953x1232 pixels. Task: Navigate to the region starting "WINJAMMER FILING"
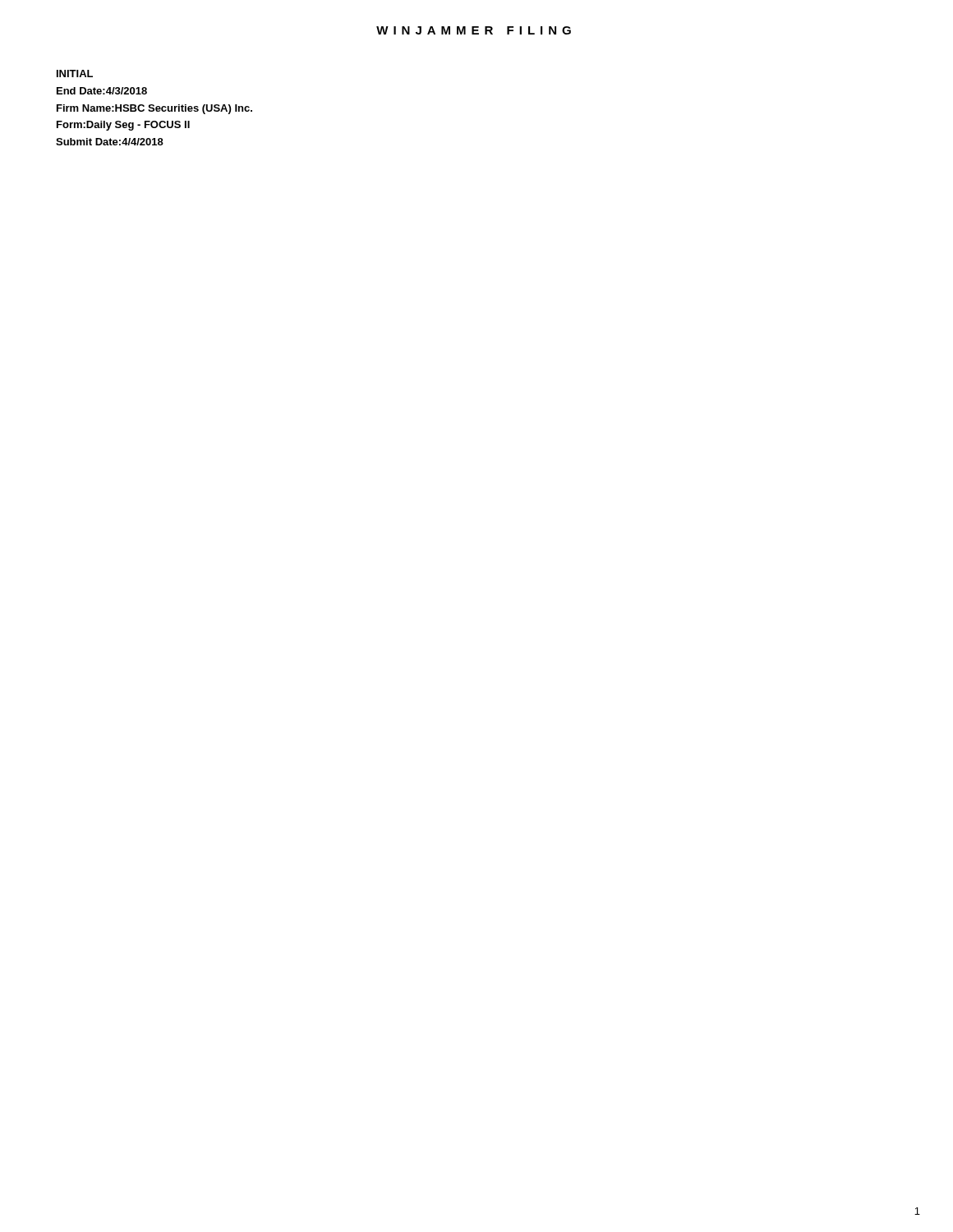pyautogui.click(x=476, y=30)
